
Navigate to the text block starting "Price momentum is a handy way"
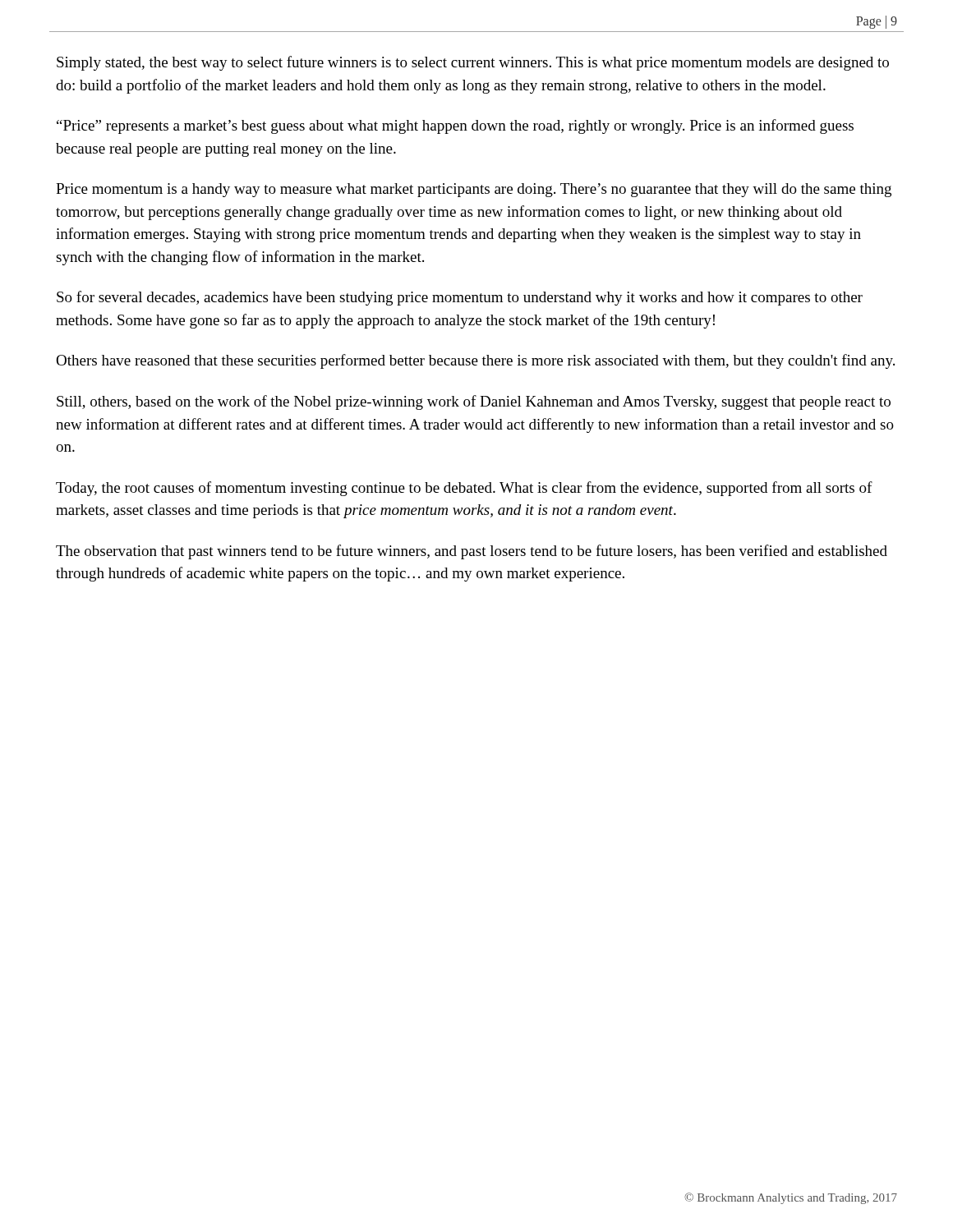coord(474,223)
